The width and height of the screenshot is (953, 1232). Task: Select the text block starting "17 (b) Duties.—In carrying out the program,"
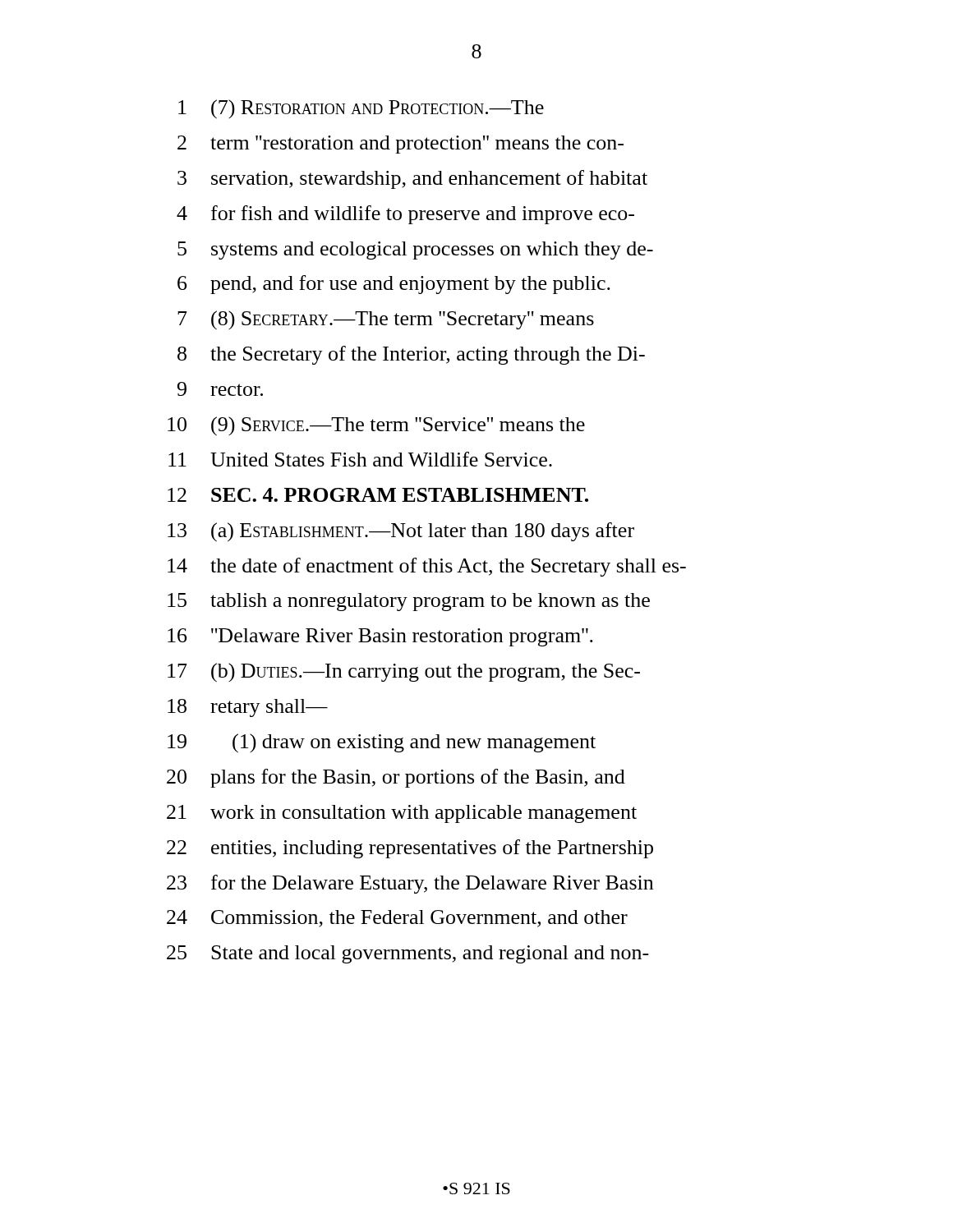493,689
